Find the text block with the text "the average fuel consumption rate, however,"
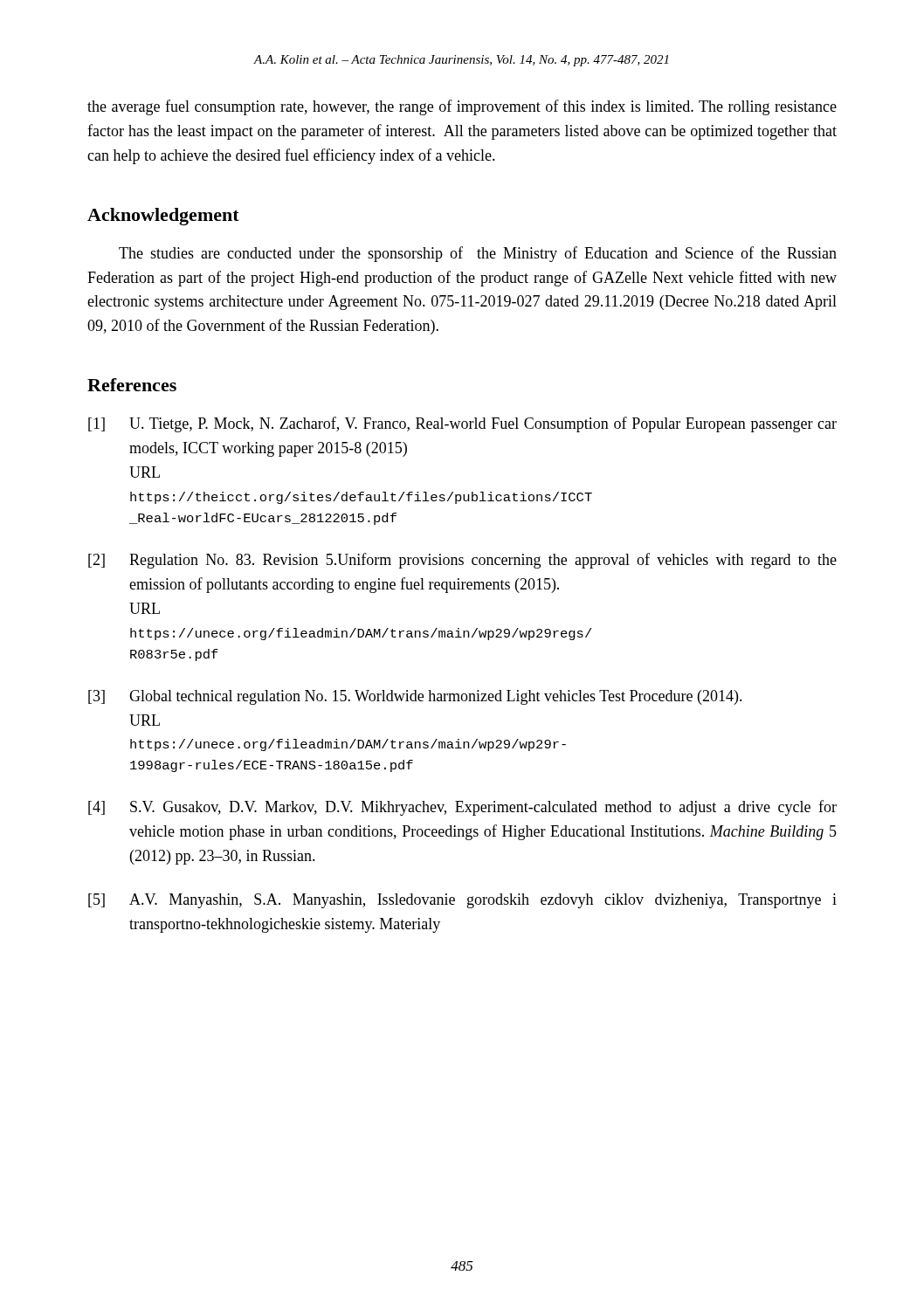 coord(462,131)
